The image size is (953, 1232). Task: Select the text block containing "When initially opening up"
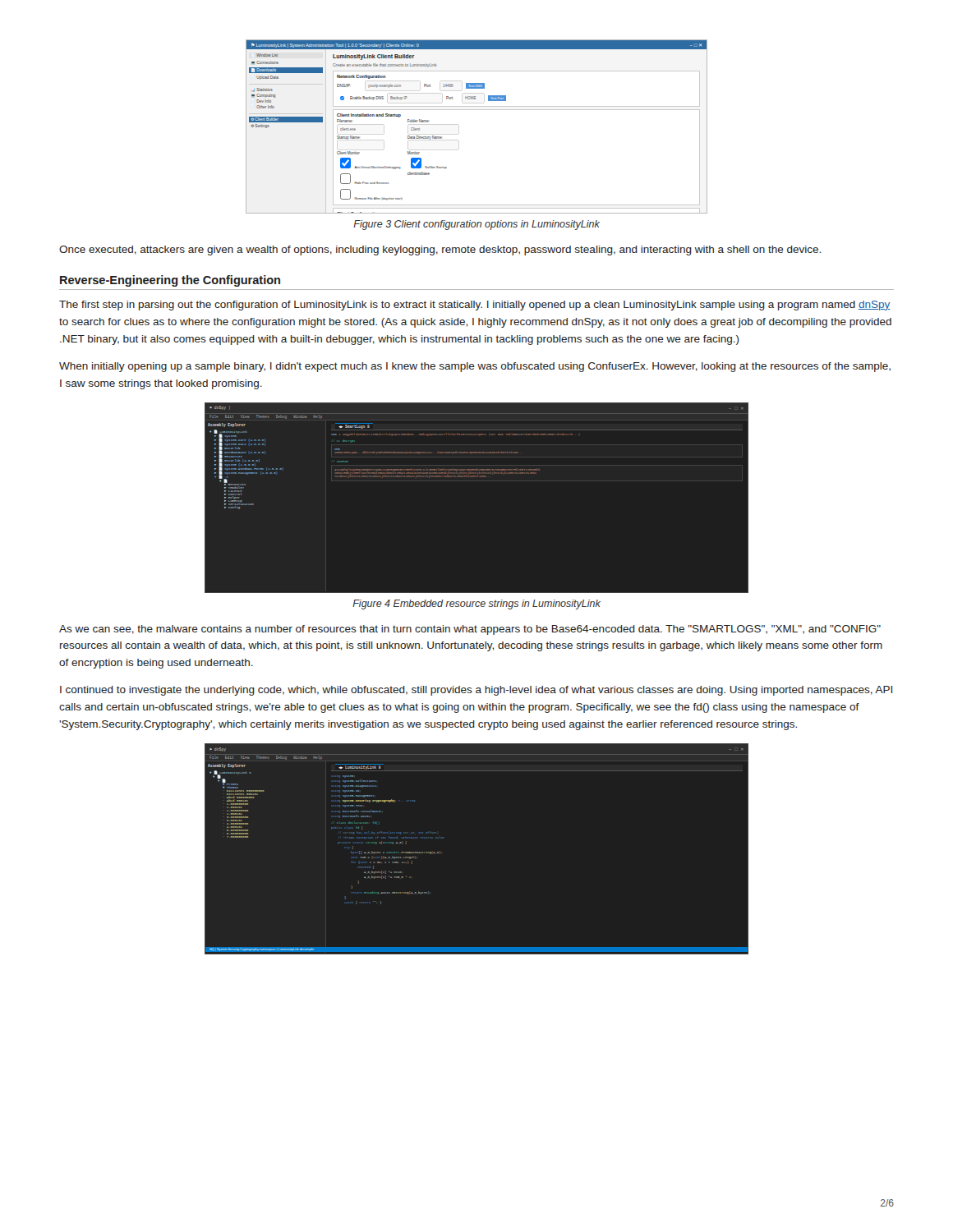[x=475, y=374]
